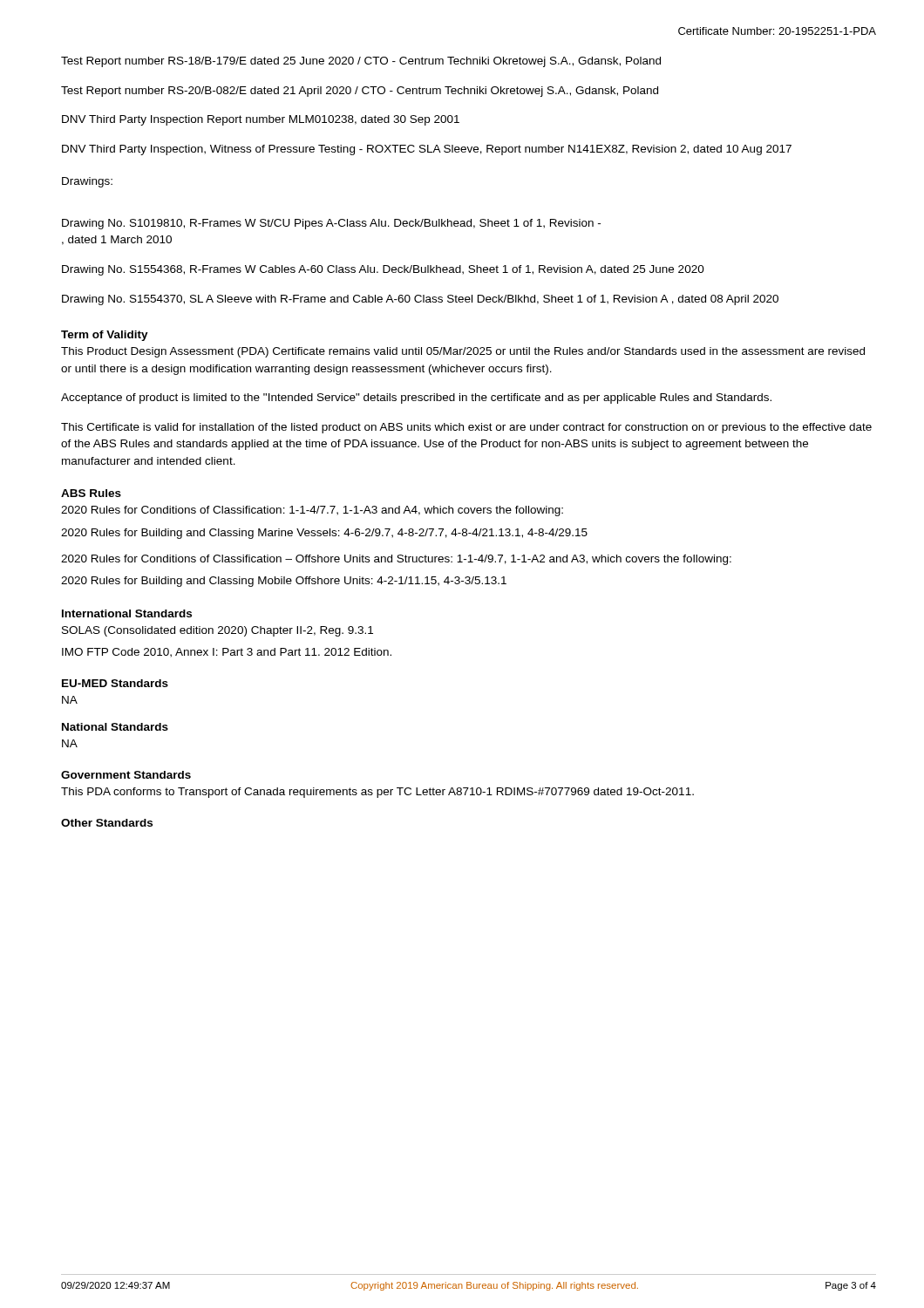Select the element starting "EU-MED Standards"
Screen dimensions: 1308x924
click(115, 683)
